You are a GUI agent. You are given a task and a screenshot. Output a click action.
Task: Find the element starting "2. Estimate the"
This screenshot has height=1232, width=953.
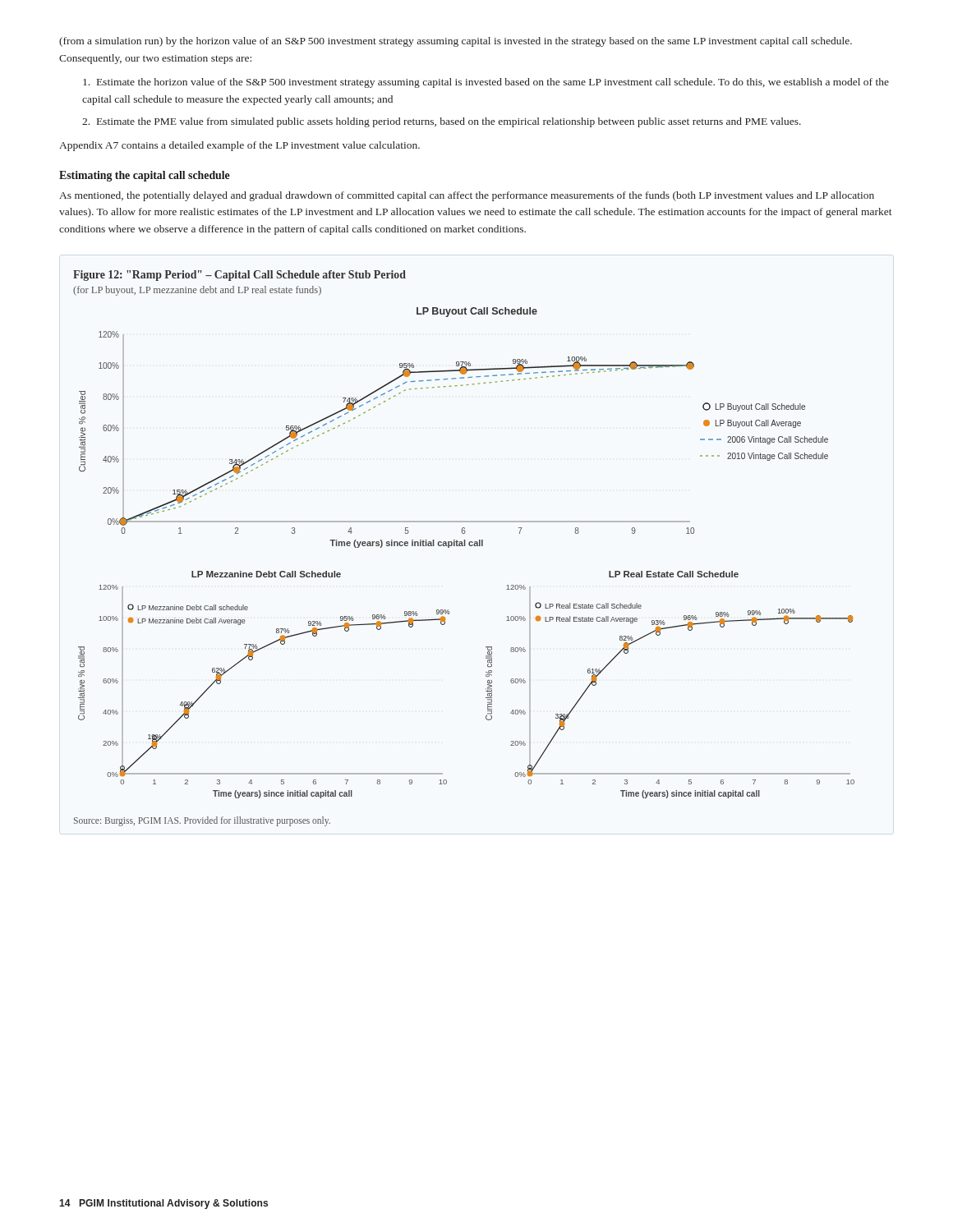442,121
